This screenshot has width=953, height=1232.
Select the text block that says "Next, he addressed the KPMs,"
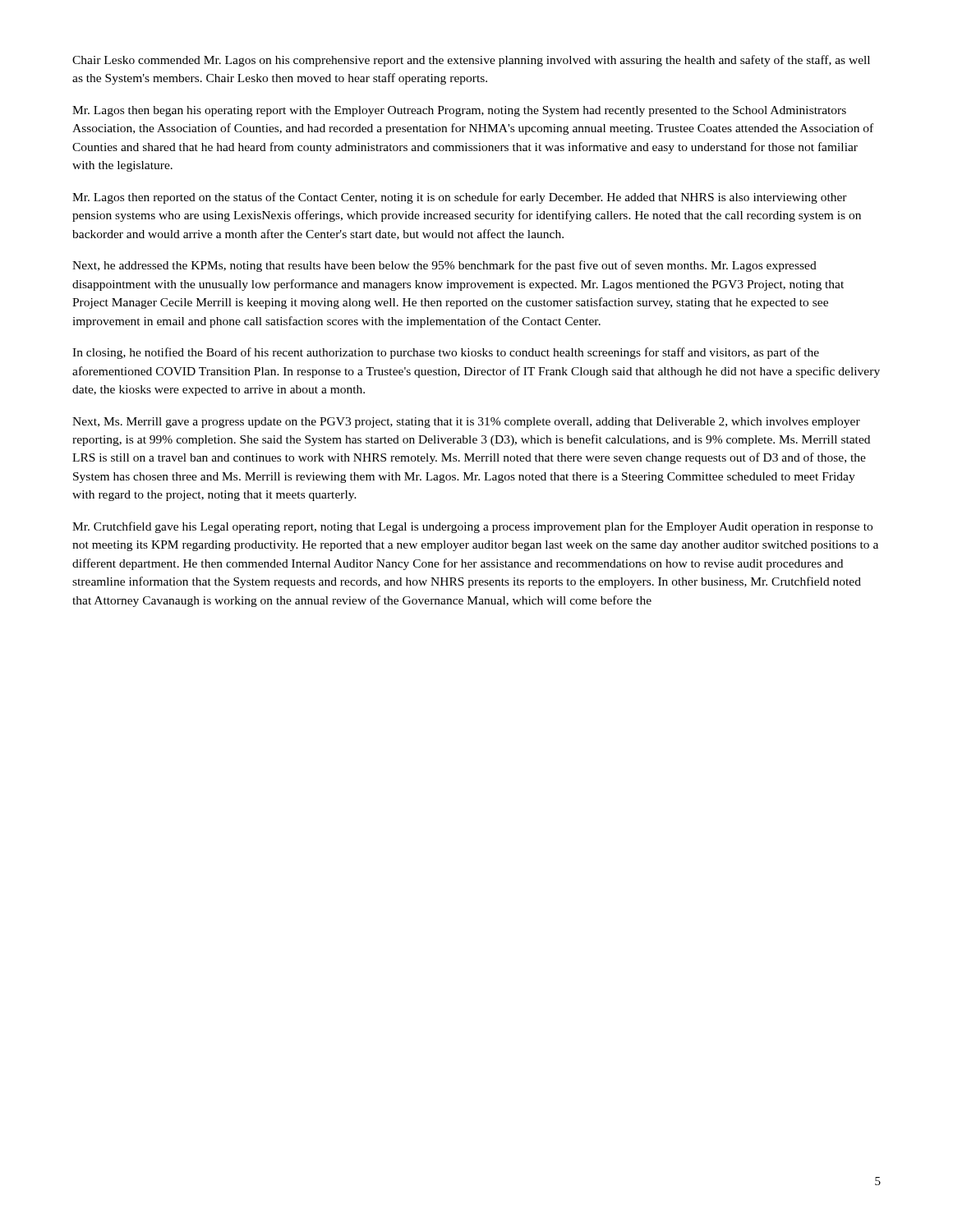[x=458, y=293]
